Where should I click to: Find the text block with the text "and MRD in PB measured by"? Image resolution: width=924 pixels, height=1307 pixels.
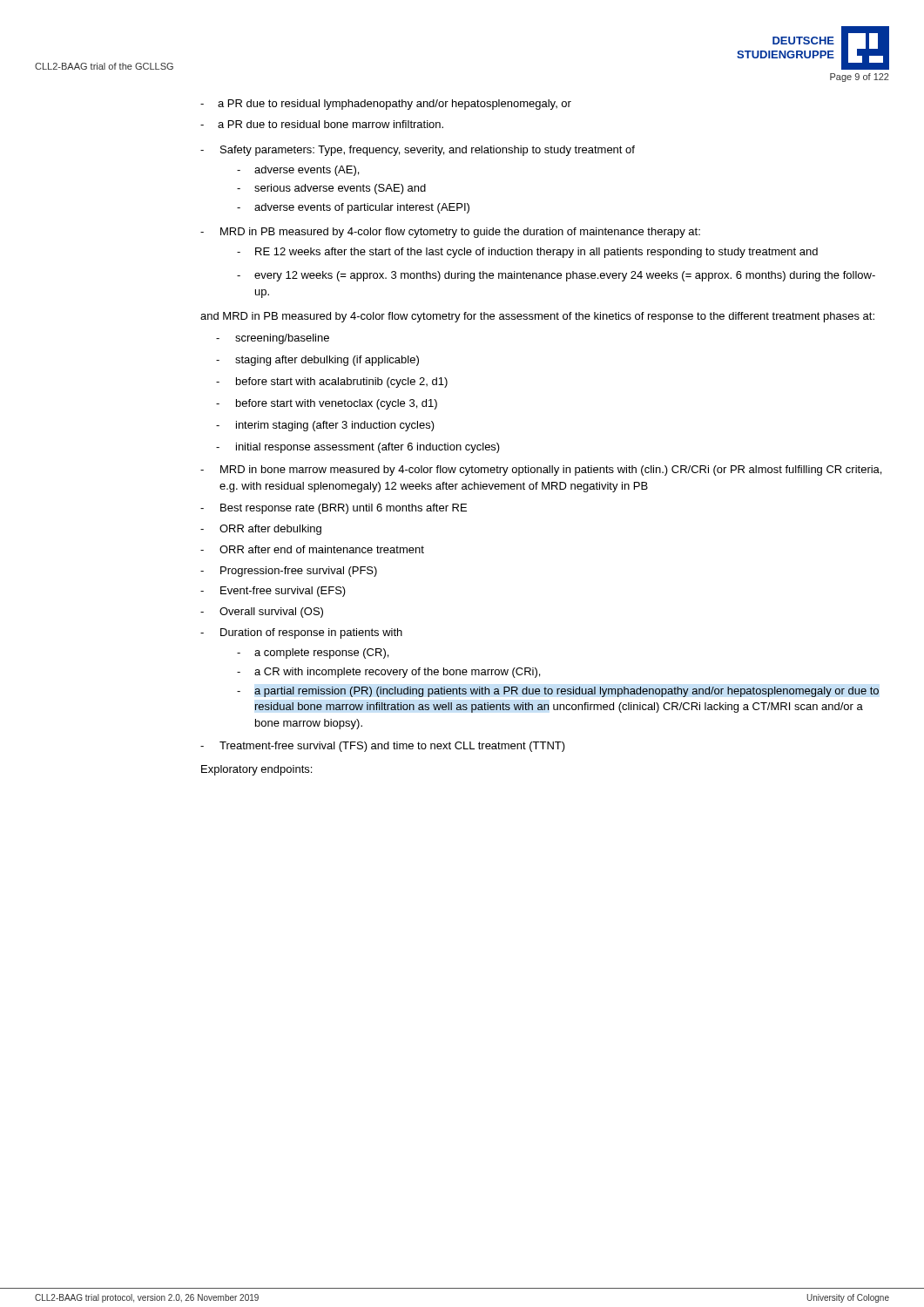[538, 316]
